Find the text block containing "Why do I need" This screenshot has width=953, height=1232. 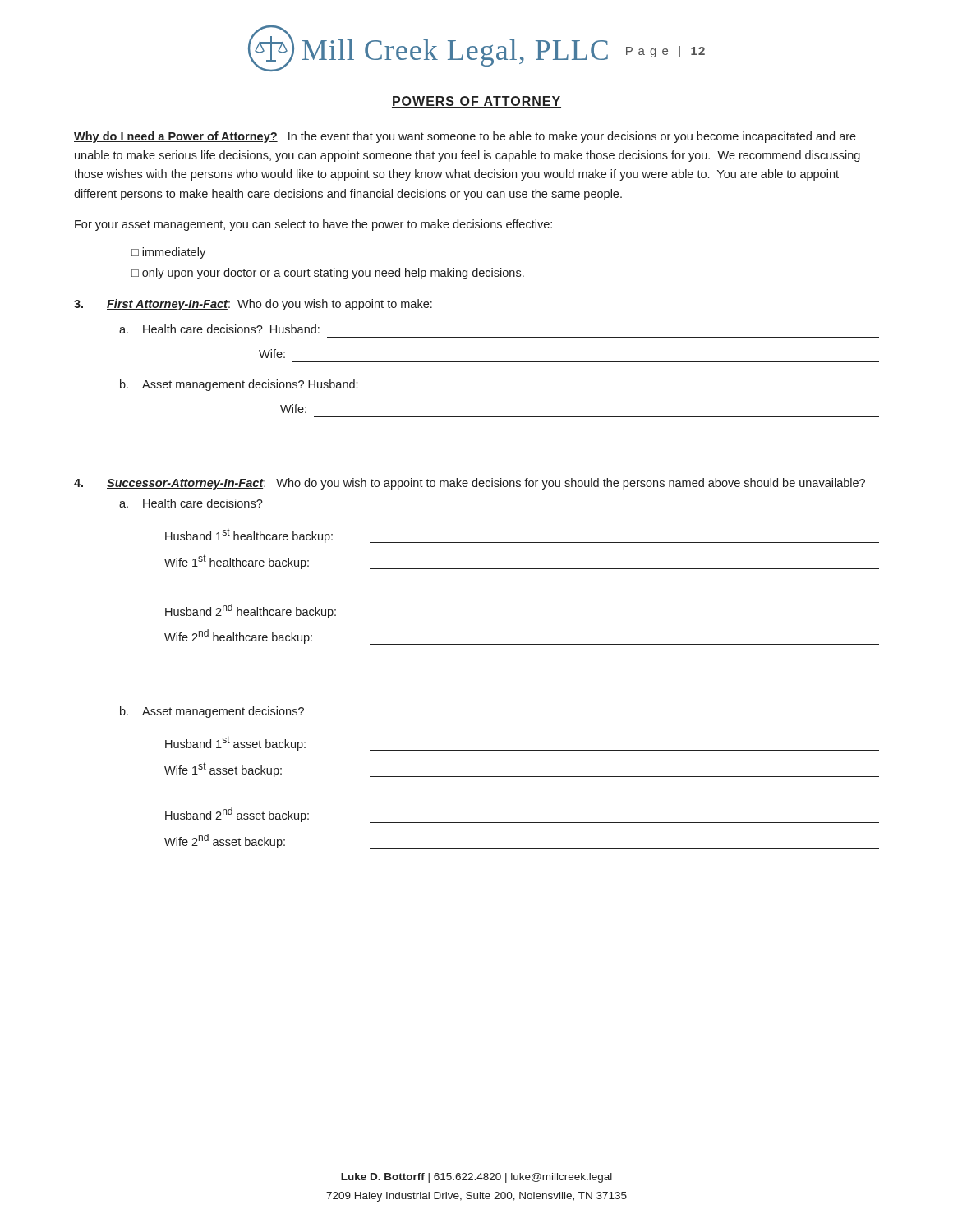[x=467, y=165]
